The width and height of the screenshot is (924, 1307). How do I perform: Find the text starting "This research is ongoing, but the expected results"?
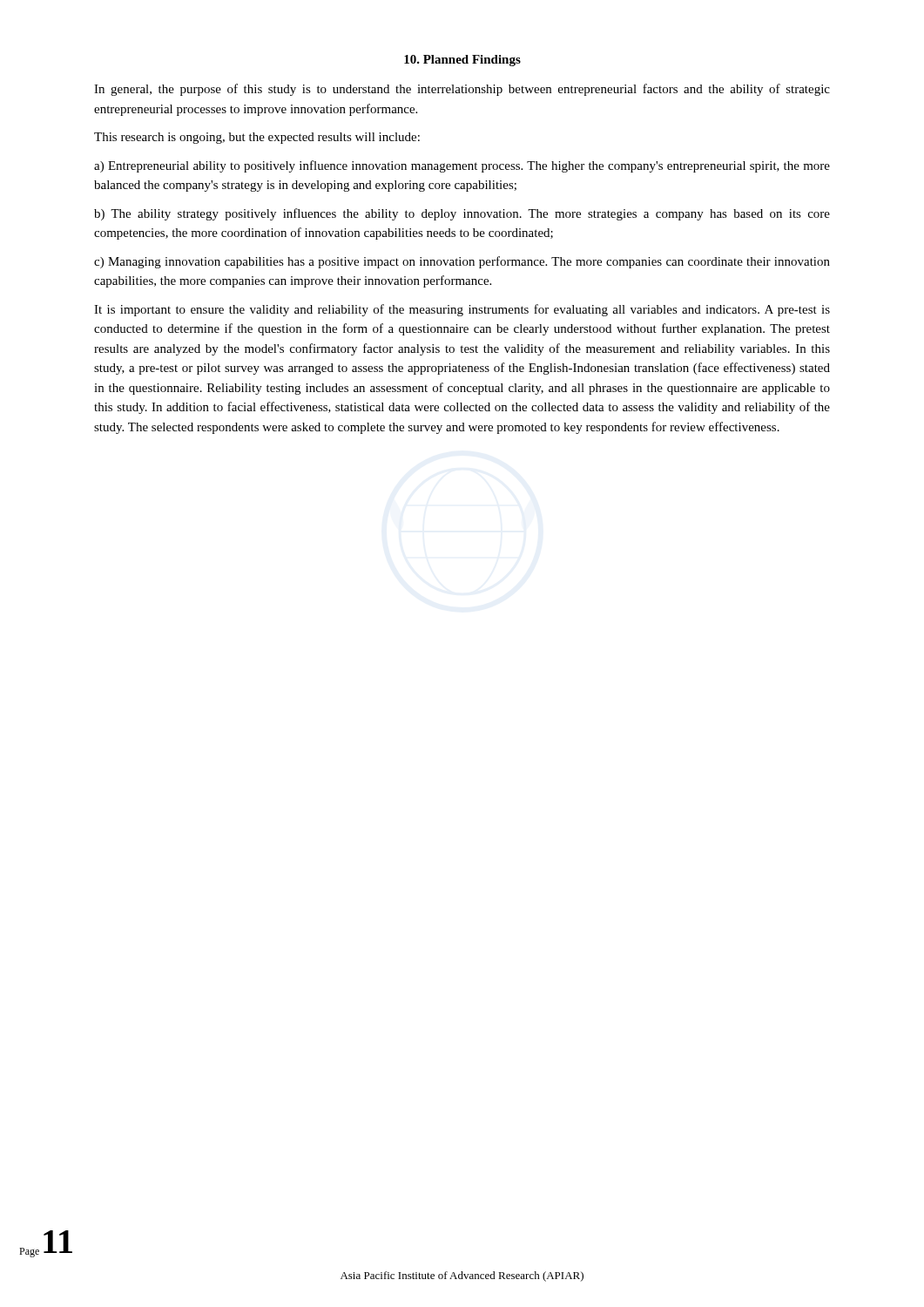pyautogui.click(x=257, y=137)
